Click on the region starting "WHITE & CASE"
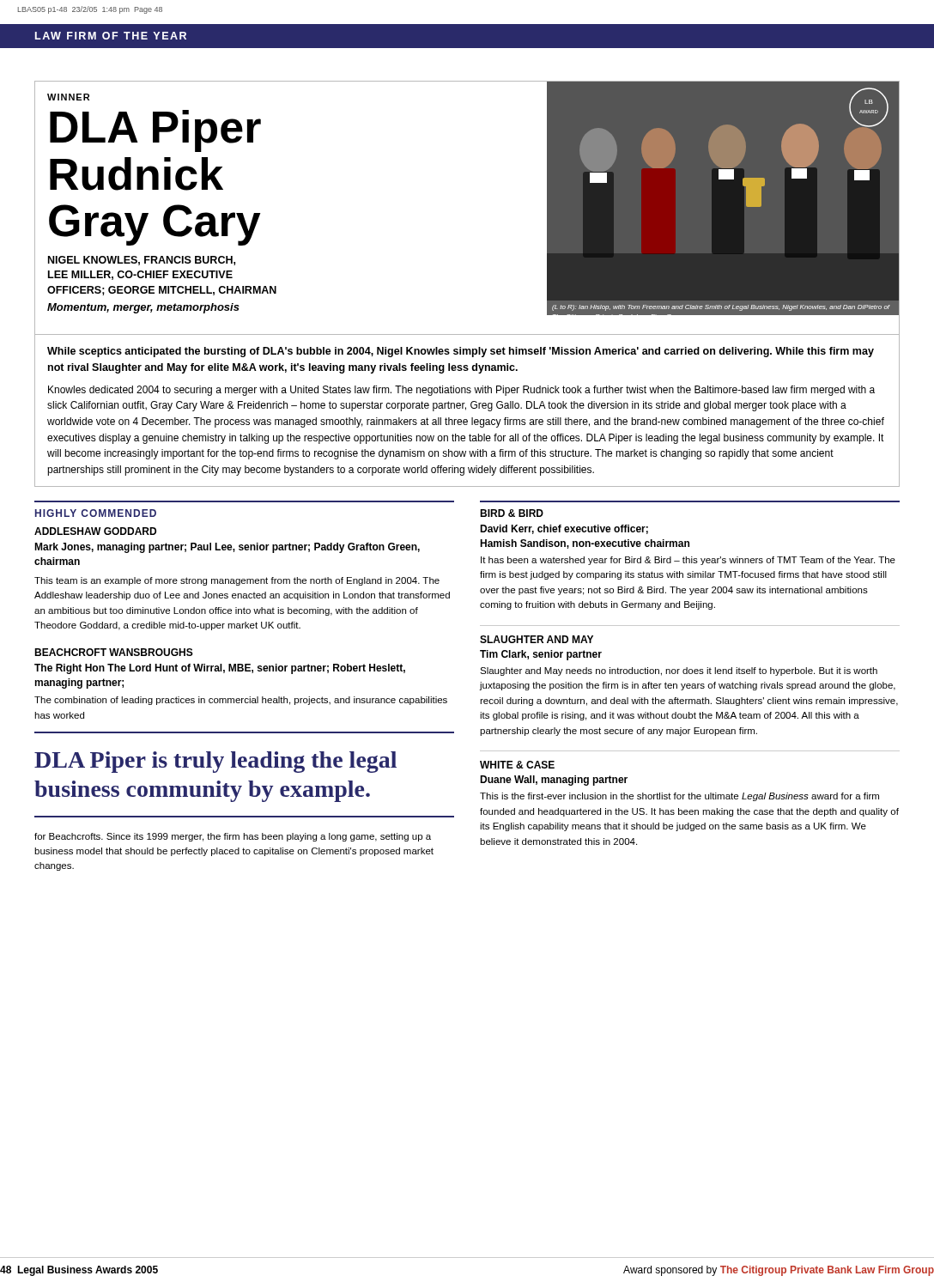The height and width of the screenshot is (1288, 934). pyautogui.click(x=517, y=765)
